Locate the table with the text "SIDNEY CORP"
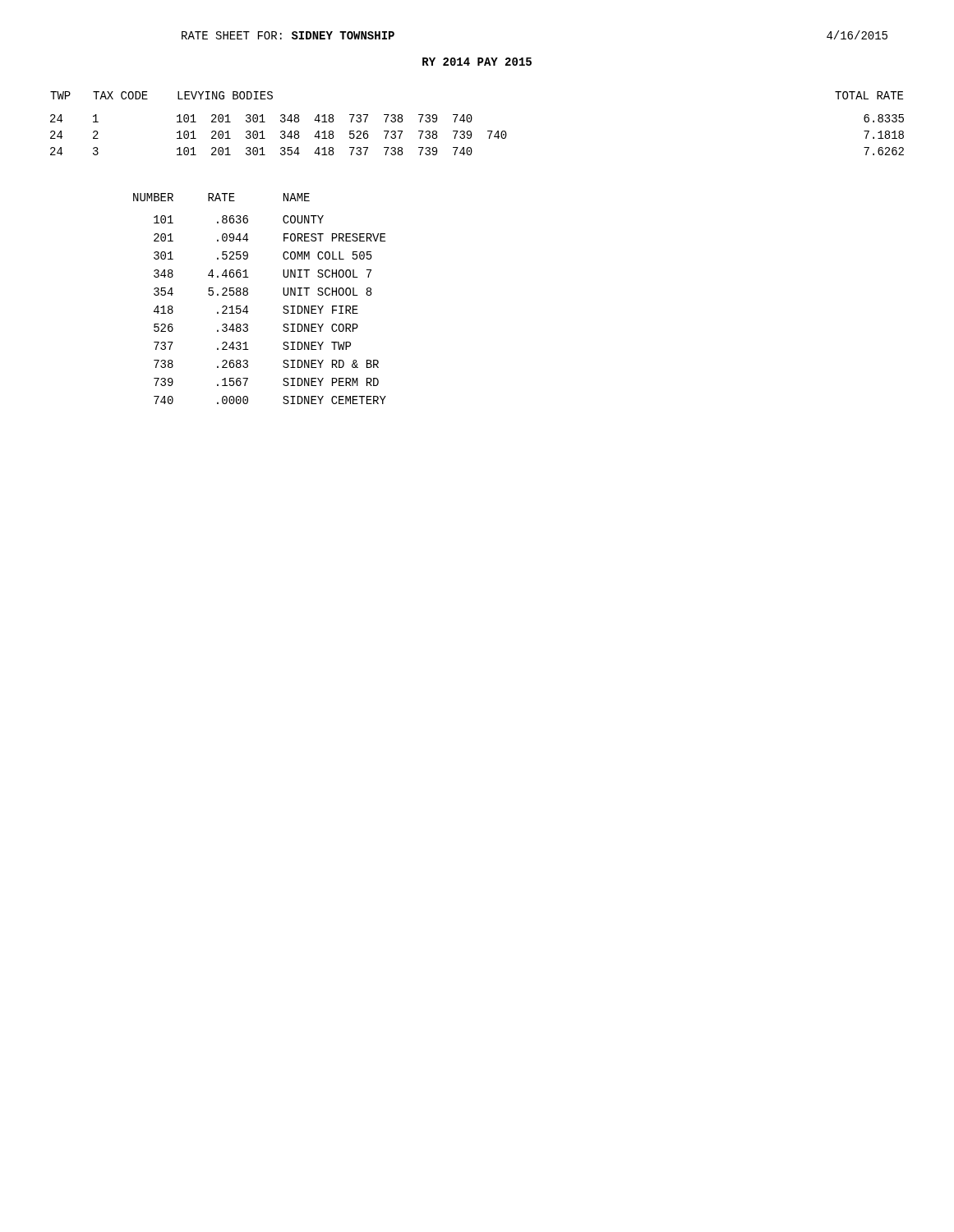The width and height of the screenshot is (954, 1232). (269, 300)
